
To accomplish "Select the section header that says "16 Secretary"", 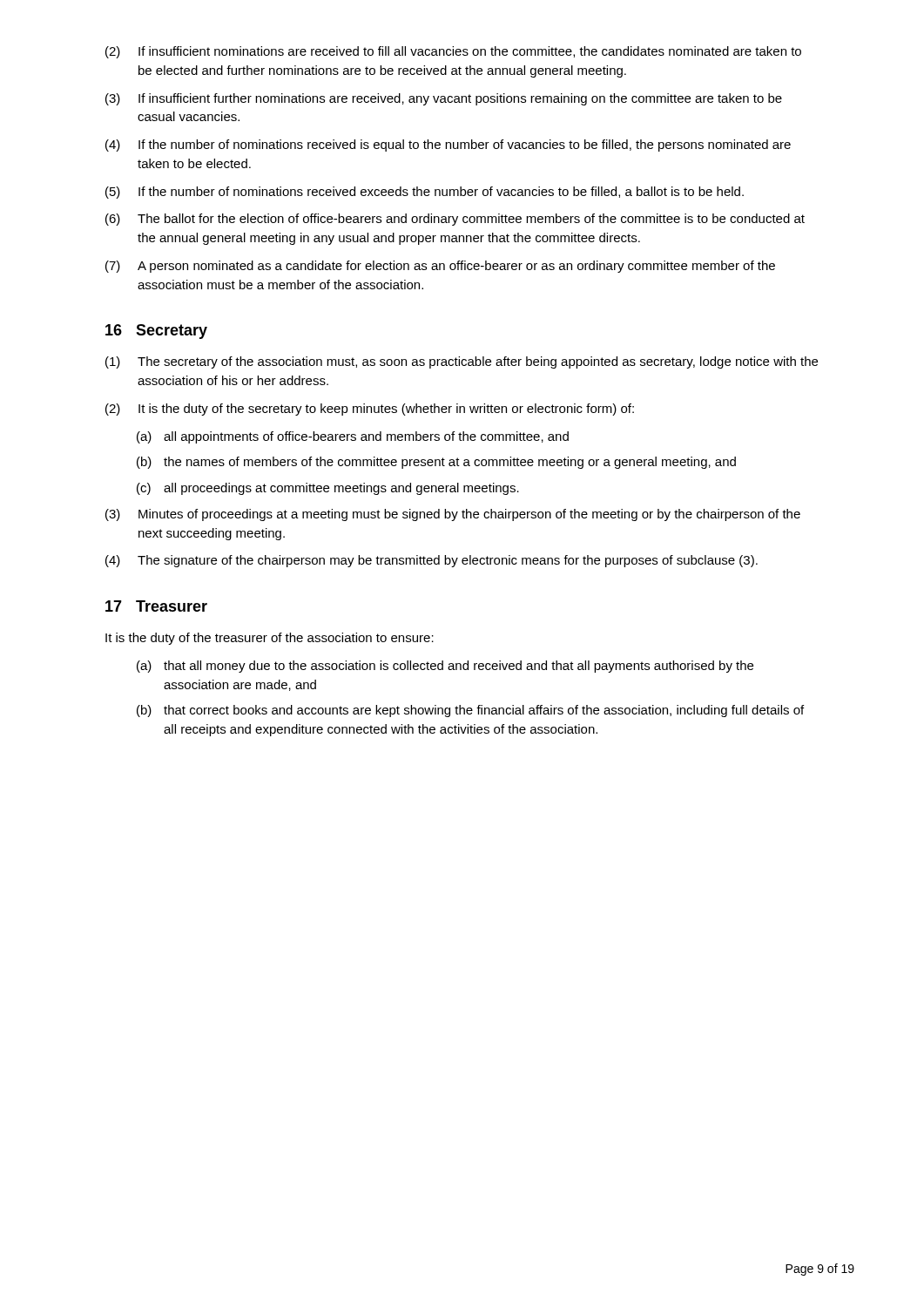I will point(156,331).
